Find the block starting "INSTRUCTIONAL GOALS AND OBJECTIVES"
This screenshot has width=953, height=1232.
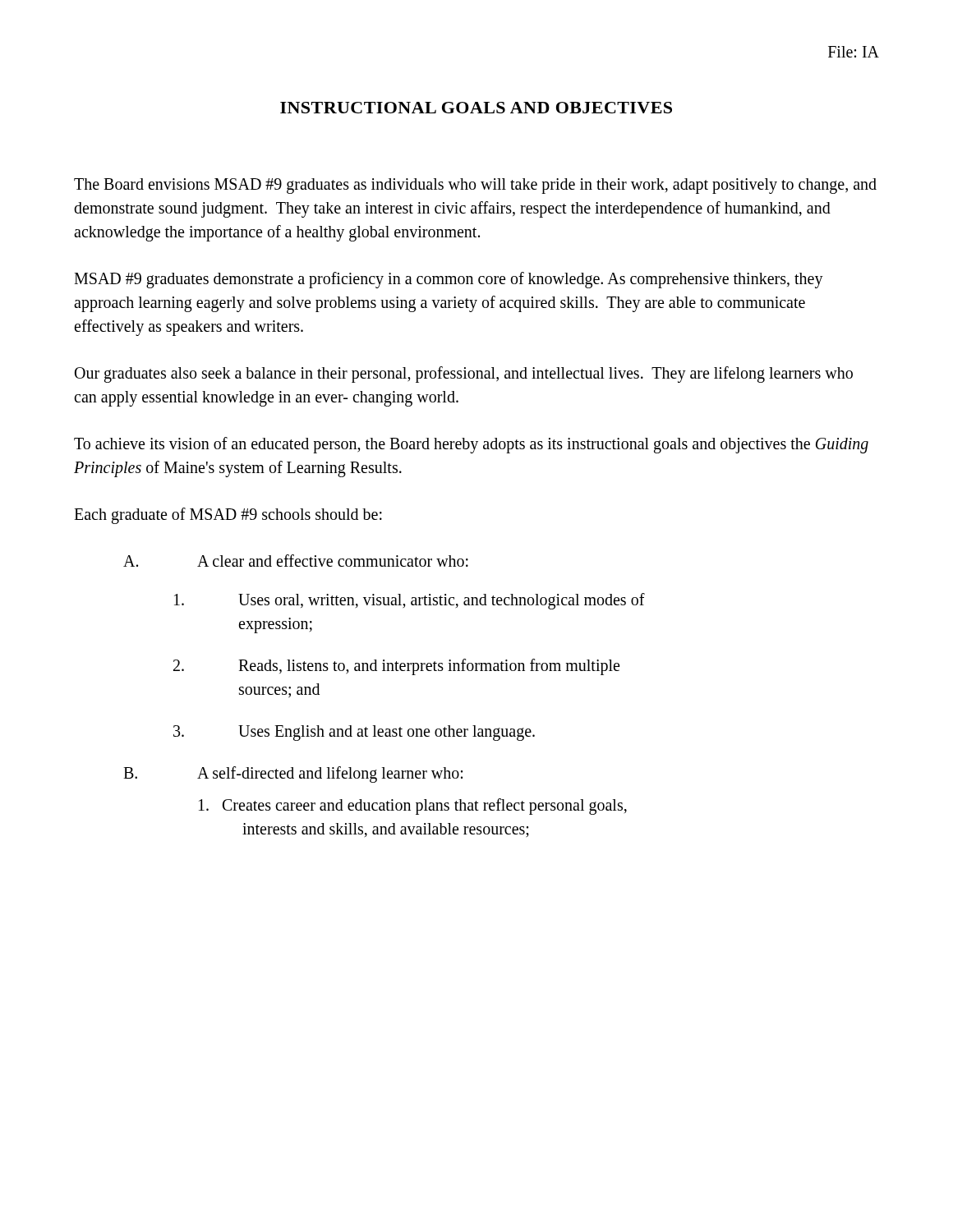tap(476, 108)
